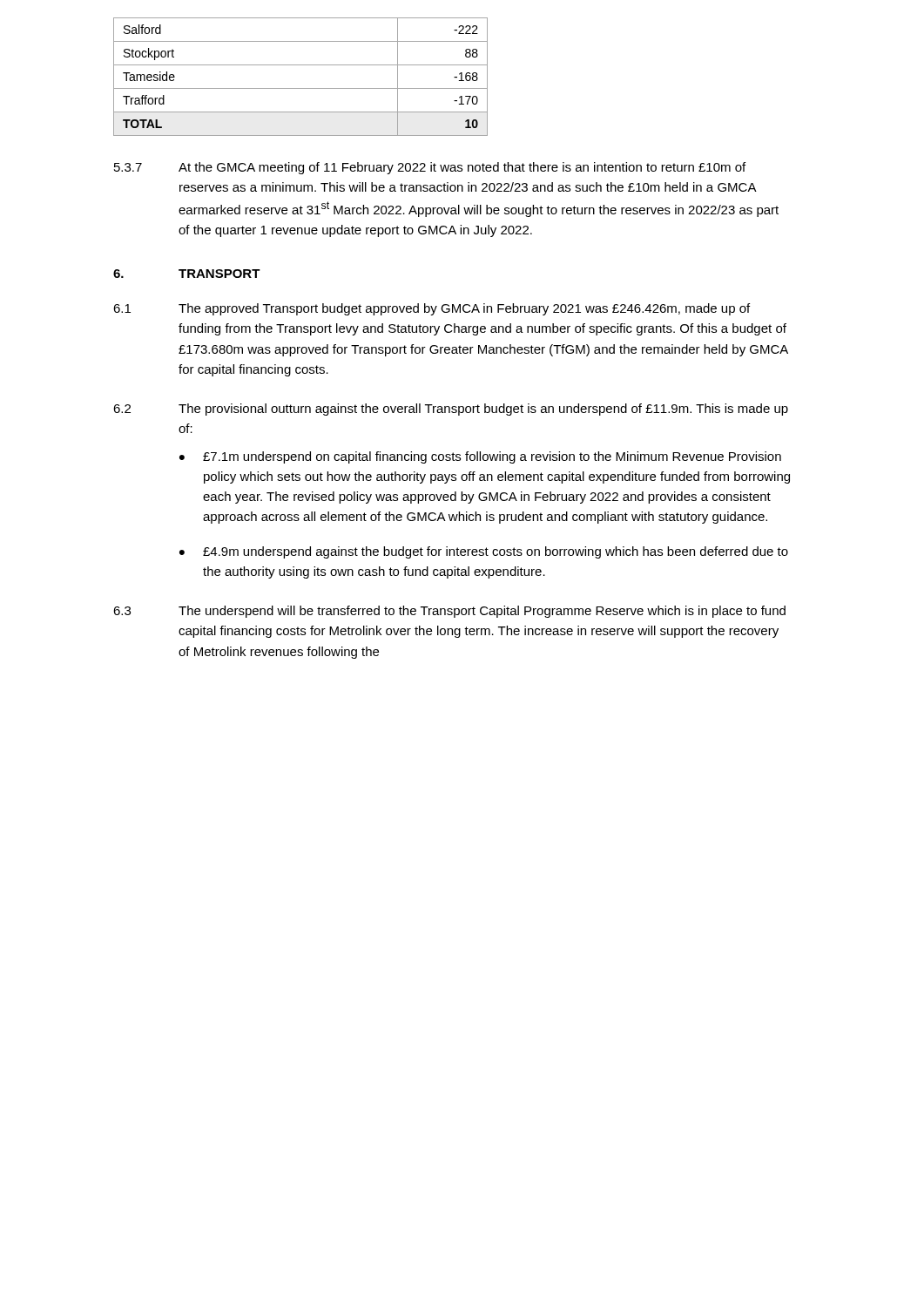924x1307 pixels.
Task: Locate the block of text that opens with "• £7.1m underspend on"
Action: pyautogui.click(x=486, y=486)
